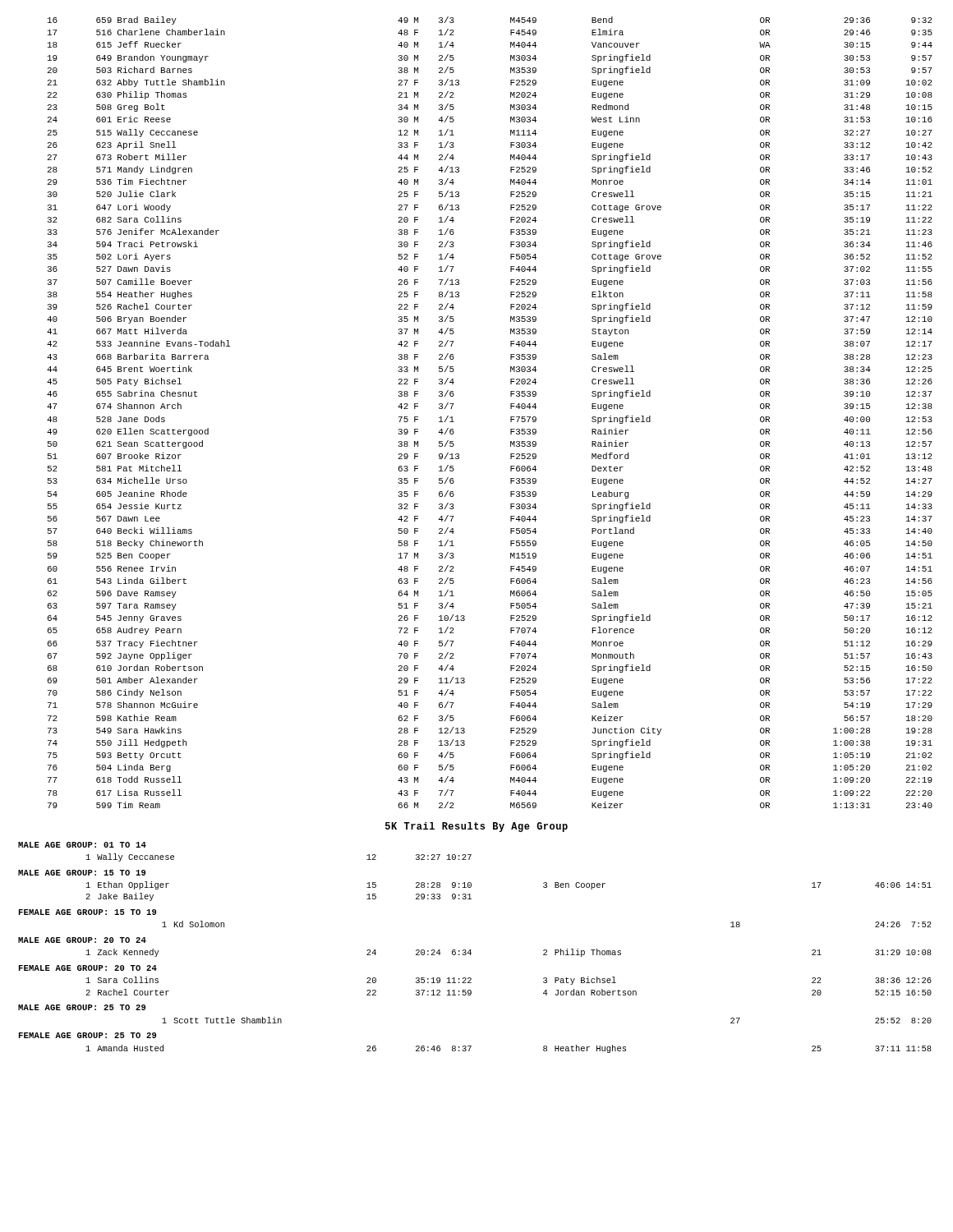Click the passage that begins "FEMALE AGE GROUP: 20 TO"
Viewport: 953px width, 1232px height.
point(88,968)
